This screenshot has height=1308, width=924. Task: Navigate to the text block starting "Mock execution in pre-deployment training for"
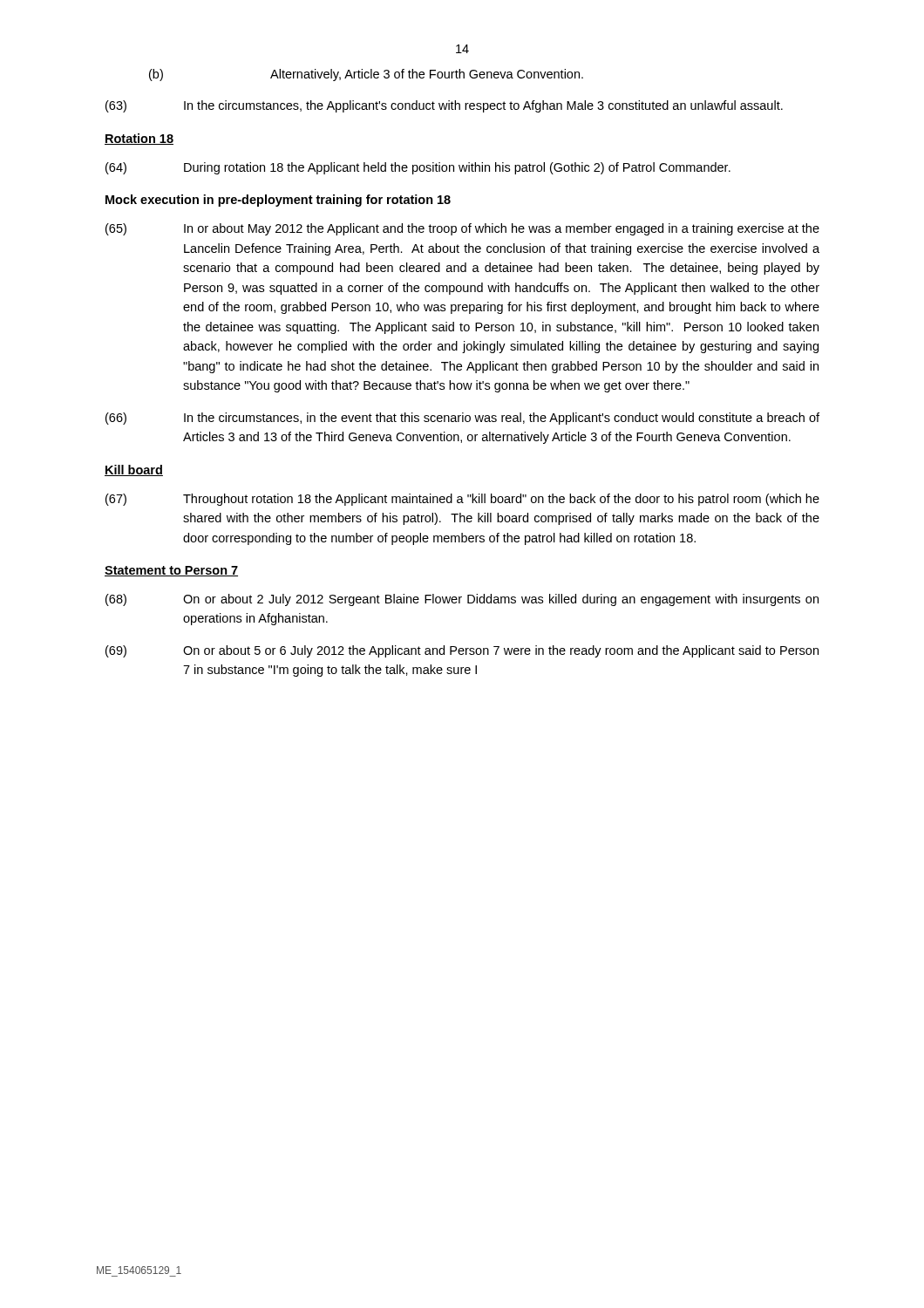tap(278, 200)
